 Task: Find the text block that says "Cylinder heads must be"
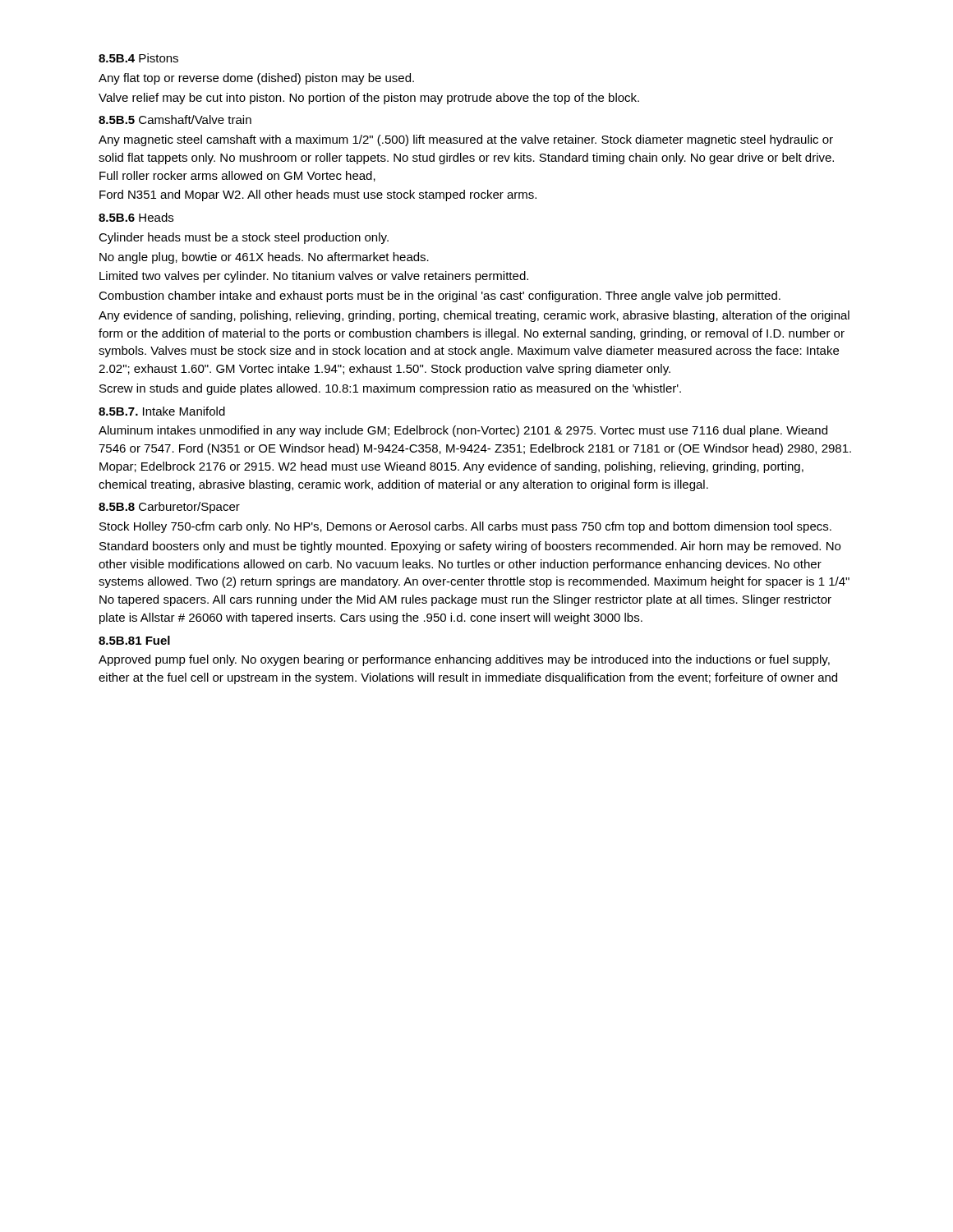[x=244, y=237]
